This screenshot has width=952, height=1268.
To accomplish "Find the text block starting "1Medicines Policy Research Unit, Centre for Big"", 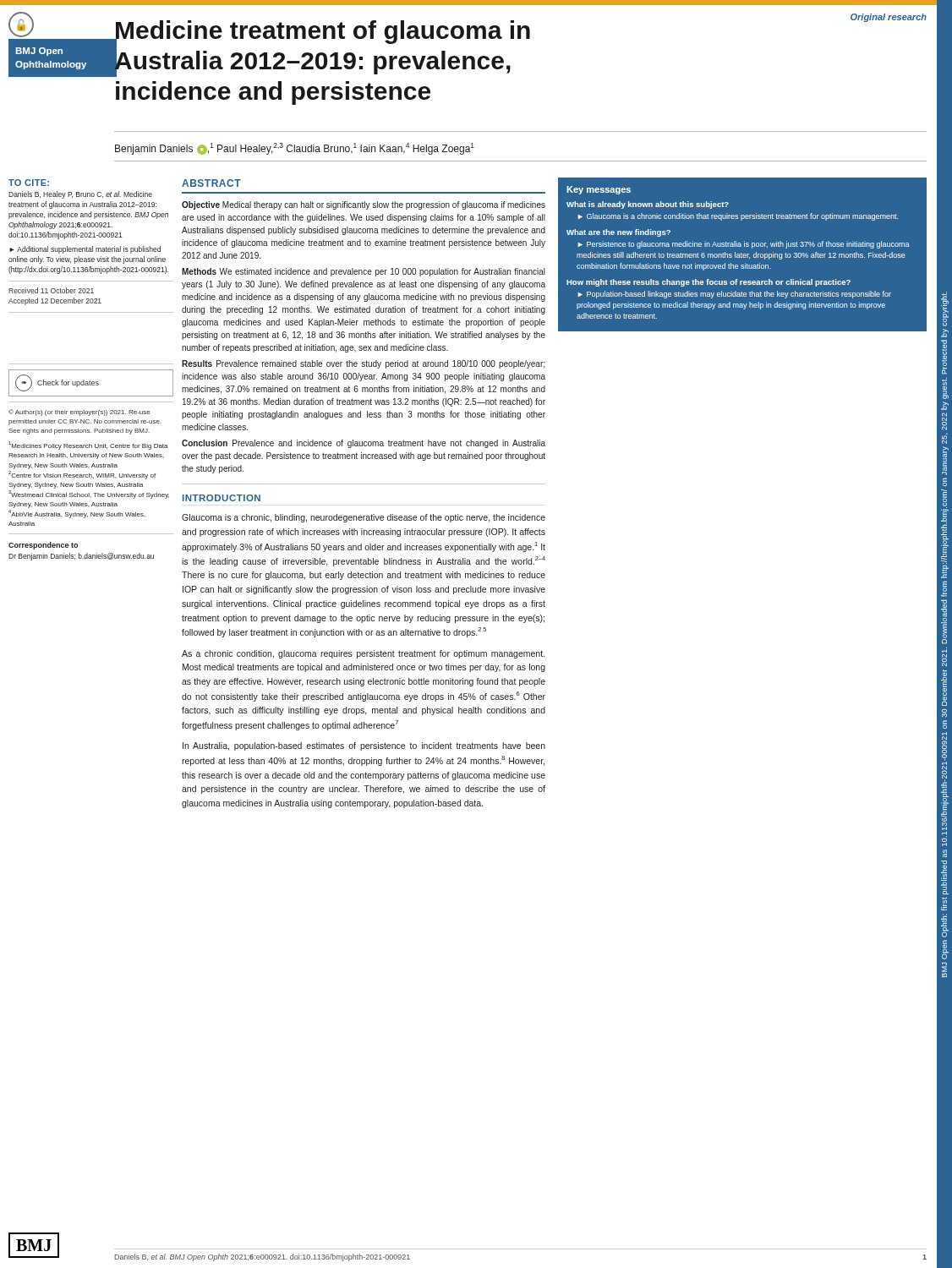I will pyautogui.click(x=91, y=484).
